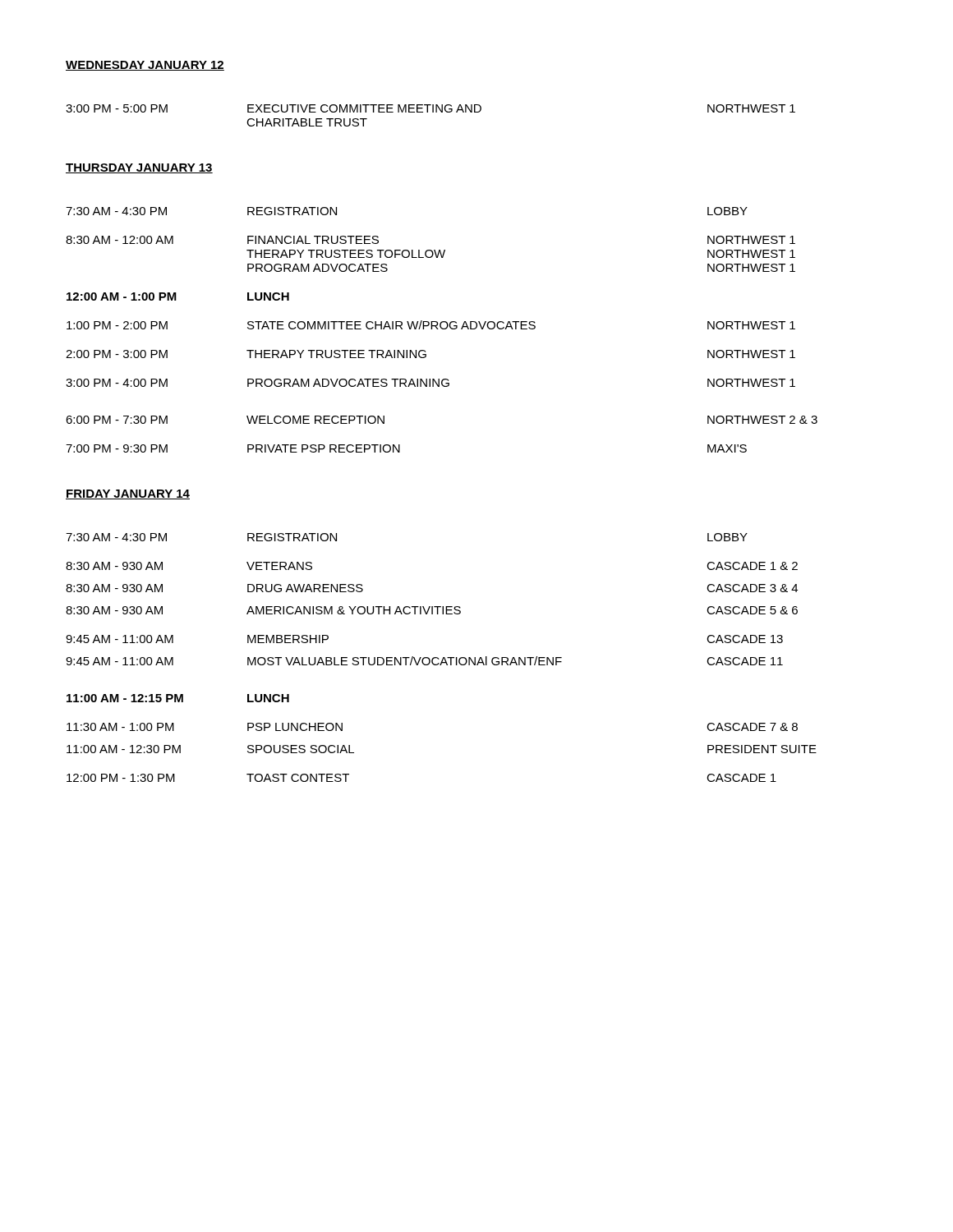This screenshot has width=953, height=1232.
Task: Locate the text starting "6:00 PM - 7:30"
Action: pos(126,419)
